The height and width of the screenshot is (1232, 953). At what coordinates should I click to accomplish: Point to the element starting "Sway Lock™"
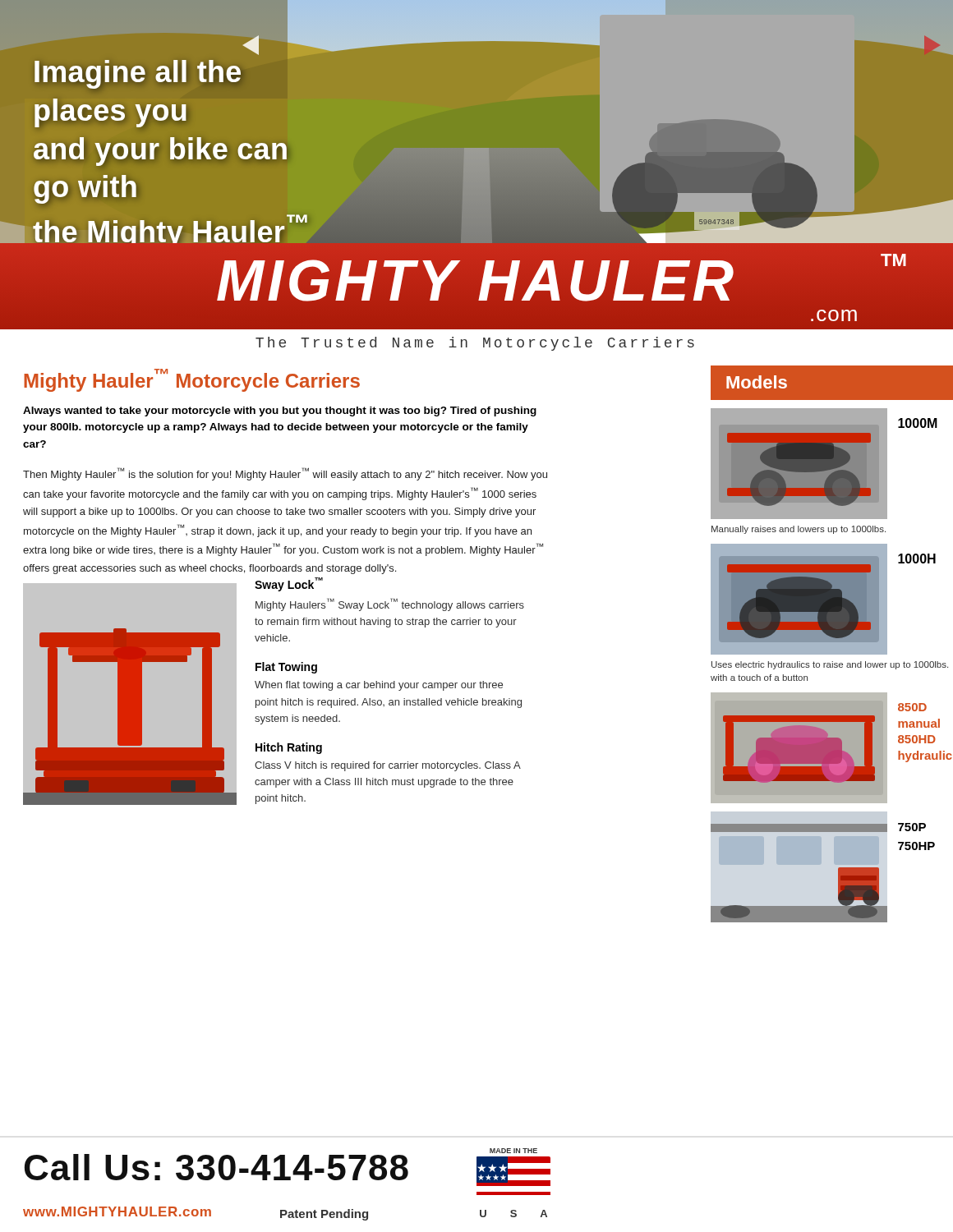coord(289,583)
